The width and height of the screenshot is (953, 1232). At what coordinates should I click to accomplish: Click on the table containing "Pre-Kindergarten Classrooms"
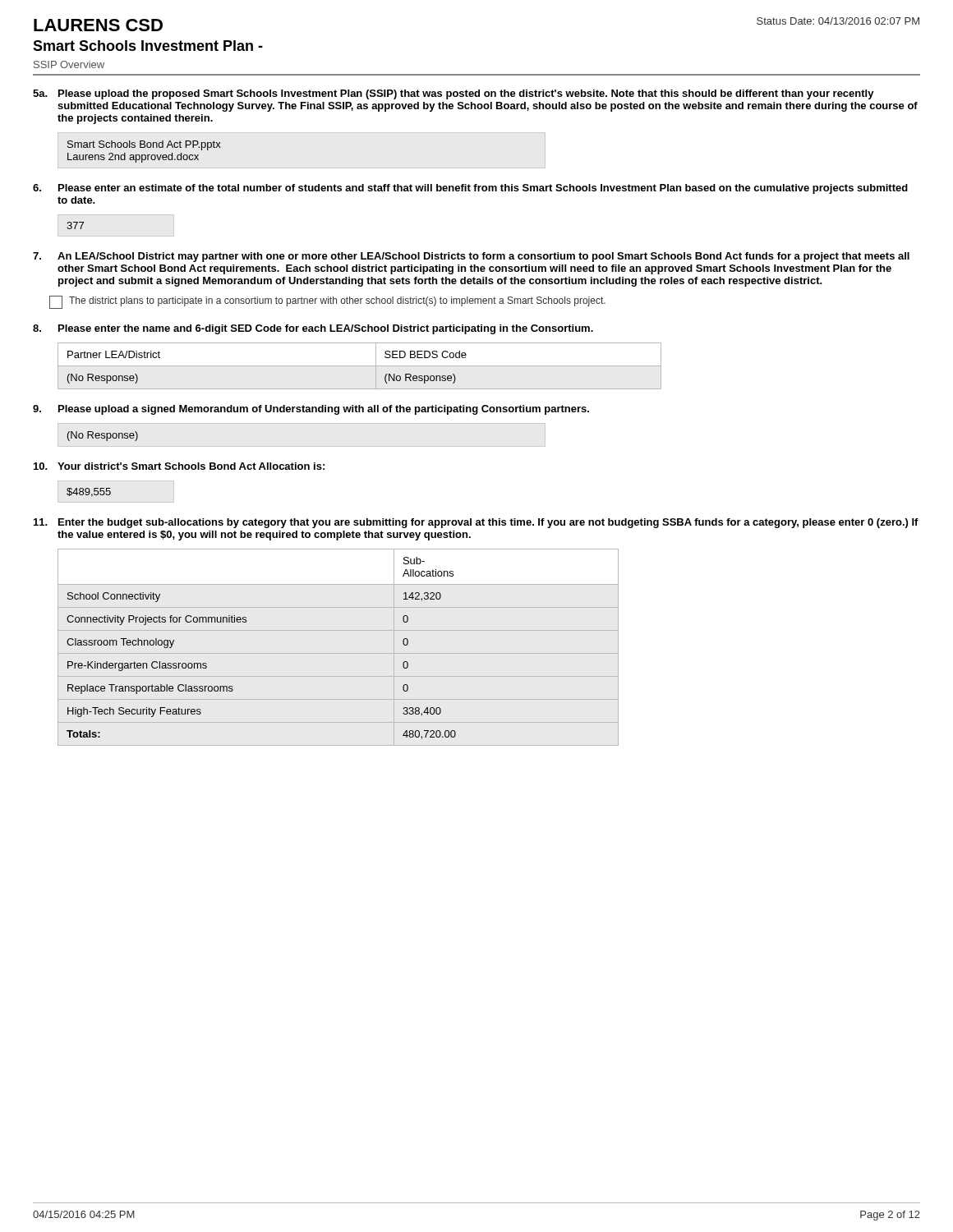489,647
